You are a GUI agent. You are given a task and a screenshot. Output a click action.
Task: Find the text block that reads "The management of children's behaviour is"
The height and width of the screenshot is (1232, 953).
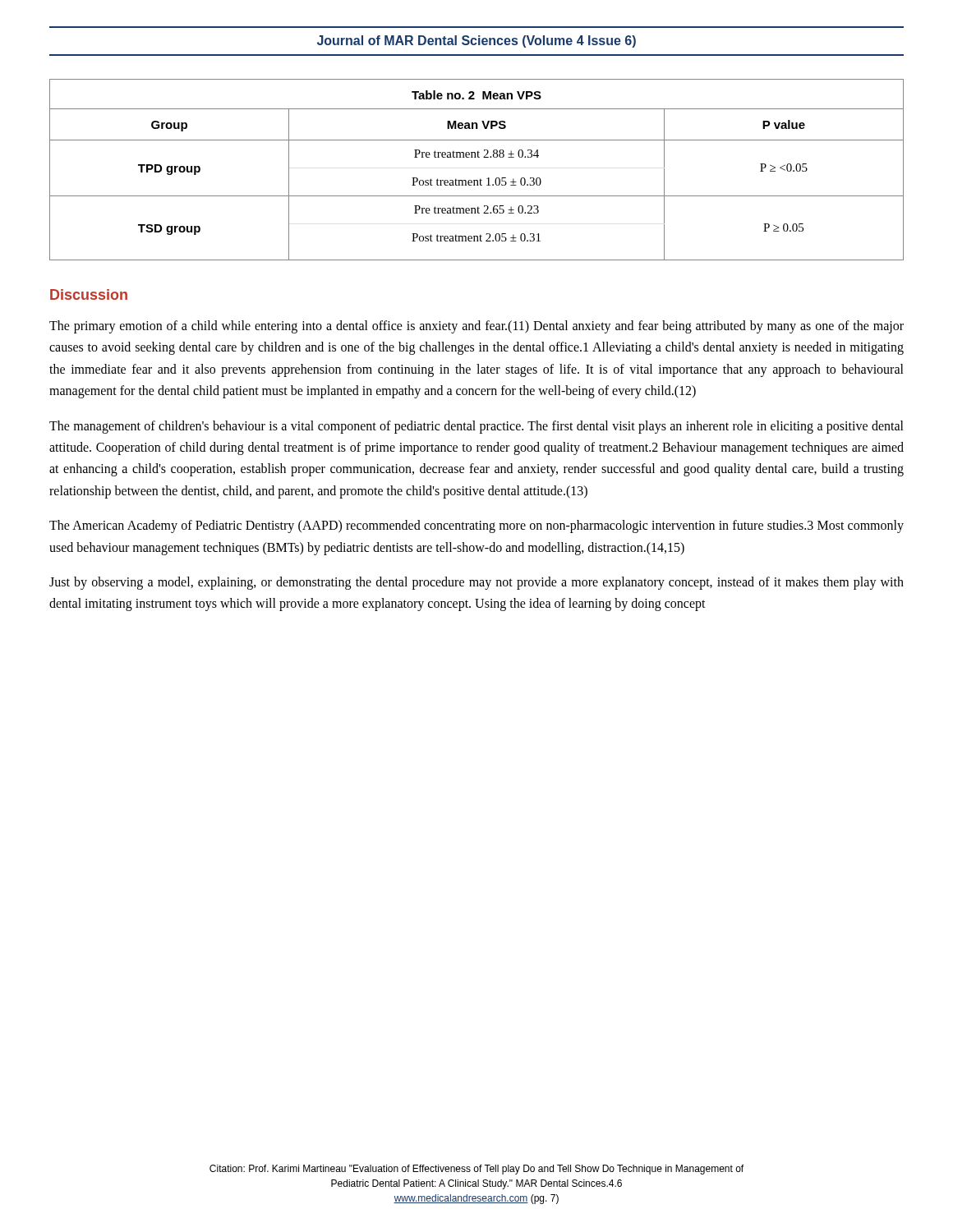476,458
